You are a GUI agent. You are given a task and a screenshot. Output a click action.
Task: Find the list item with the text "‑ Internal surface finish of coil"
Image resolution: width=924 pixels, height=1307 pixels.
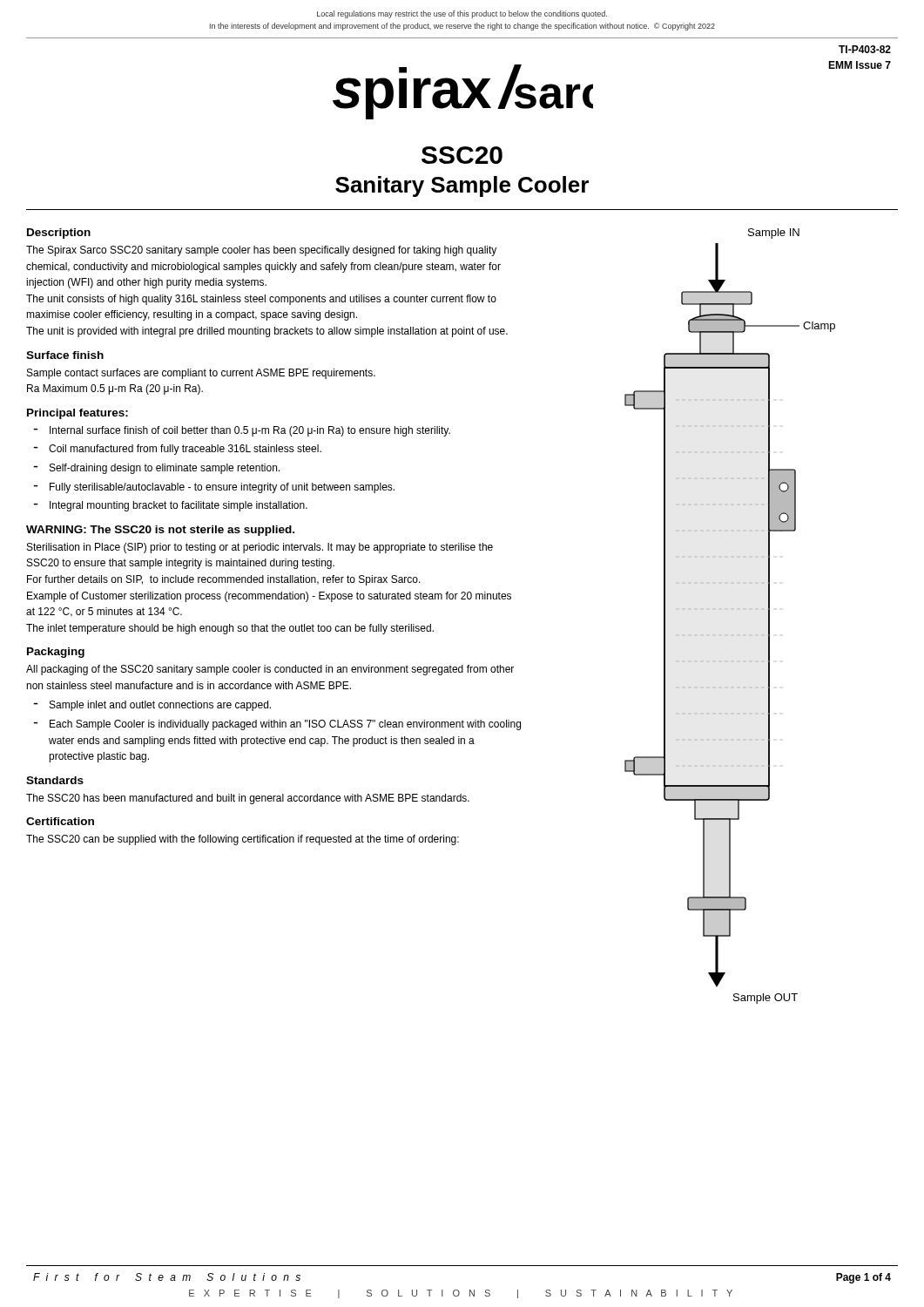(242, 431)
